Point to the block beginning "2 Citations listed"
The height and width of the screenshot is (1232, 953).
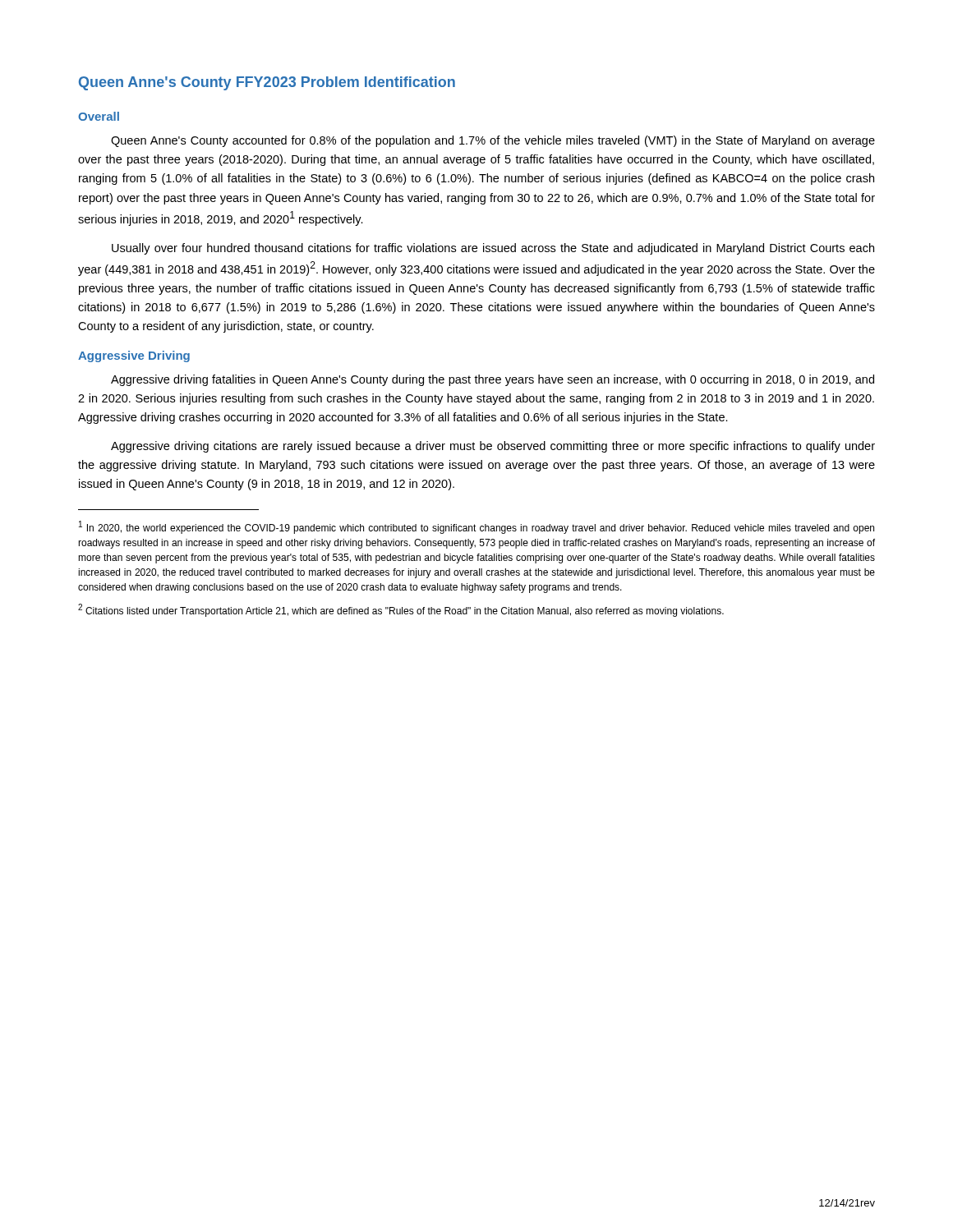401,610
